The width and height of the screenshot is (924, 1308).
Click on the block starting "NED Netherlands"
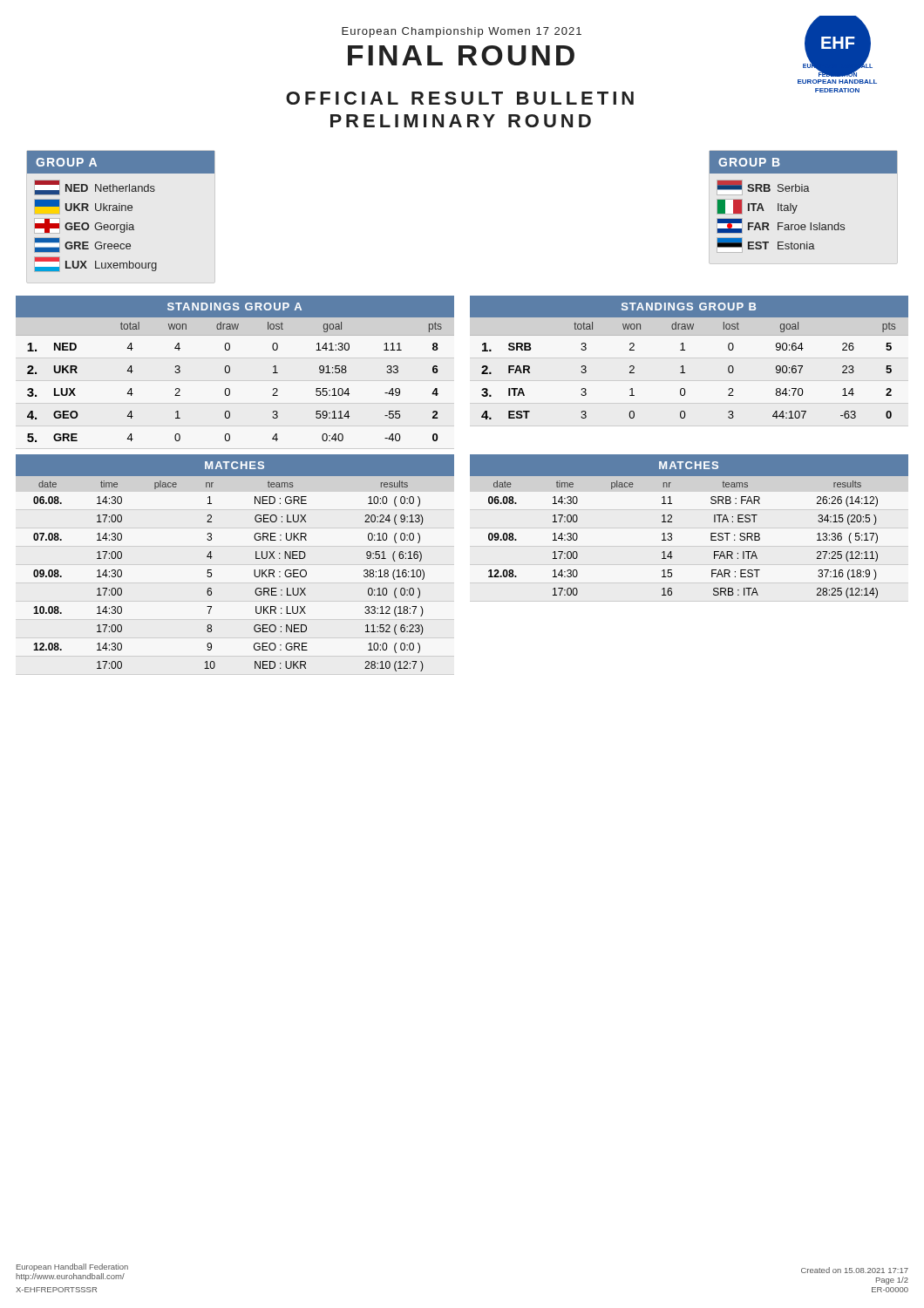95,188
